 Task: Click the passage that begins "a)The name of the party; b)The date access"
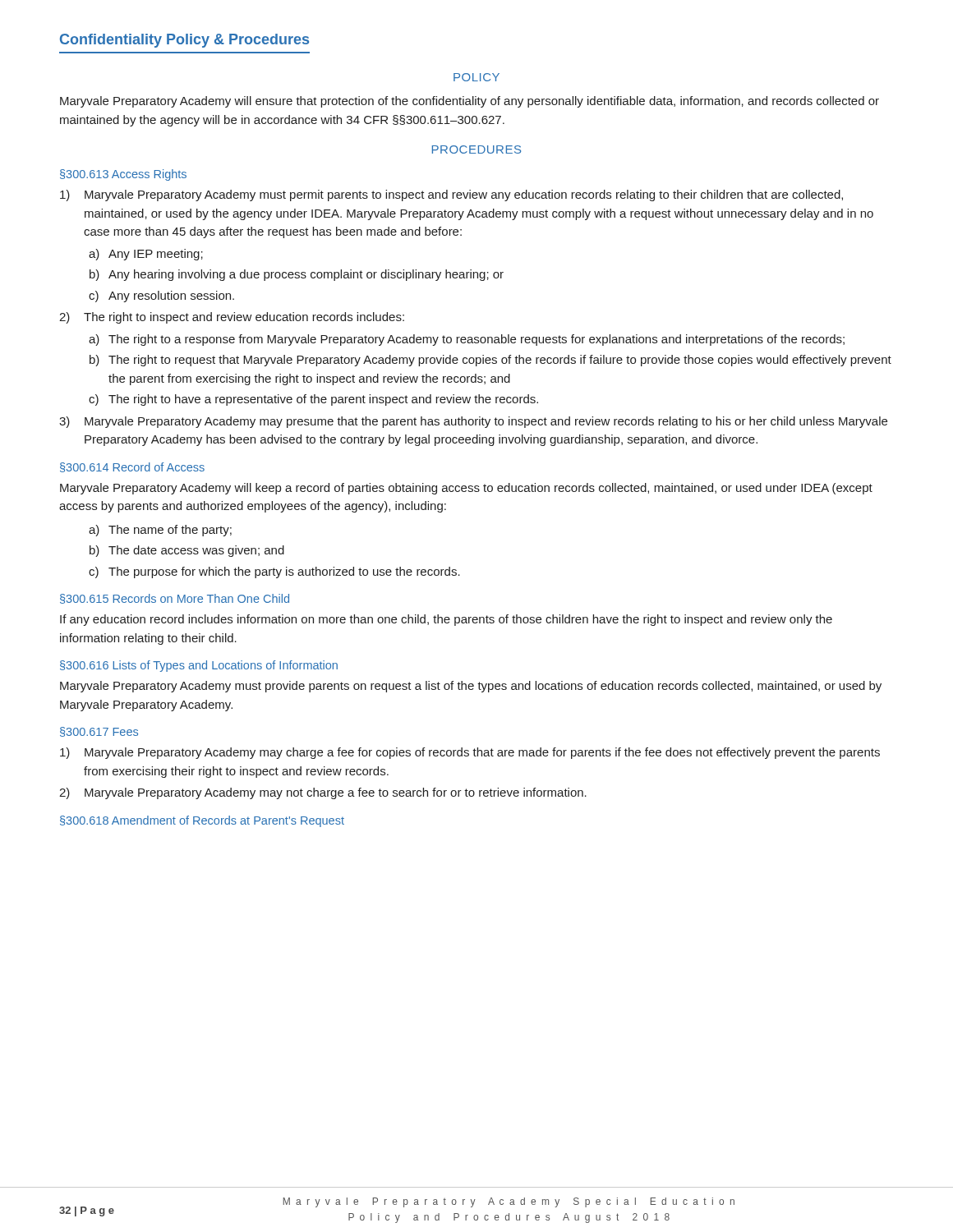point(160,531)
